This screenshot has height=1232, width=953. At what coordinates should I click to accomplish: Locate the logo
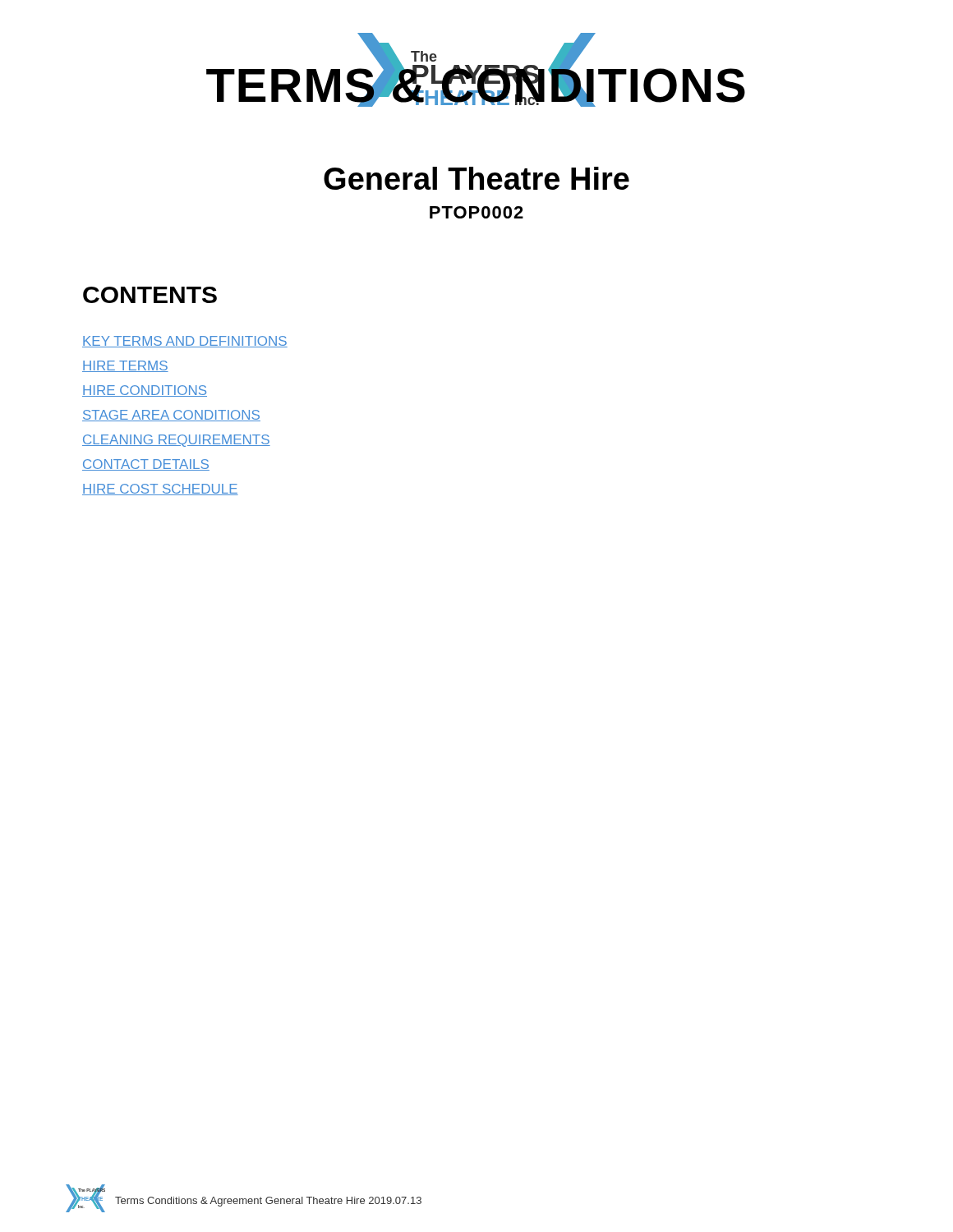[x=476, y=70]
